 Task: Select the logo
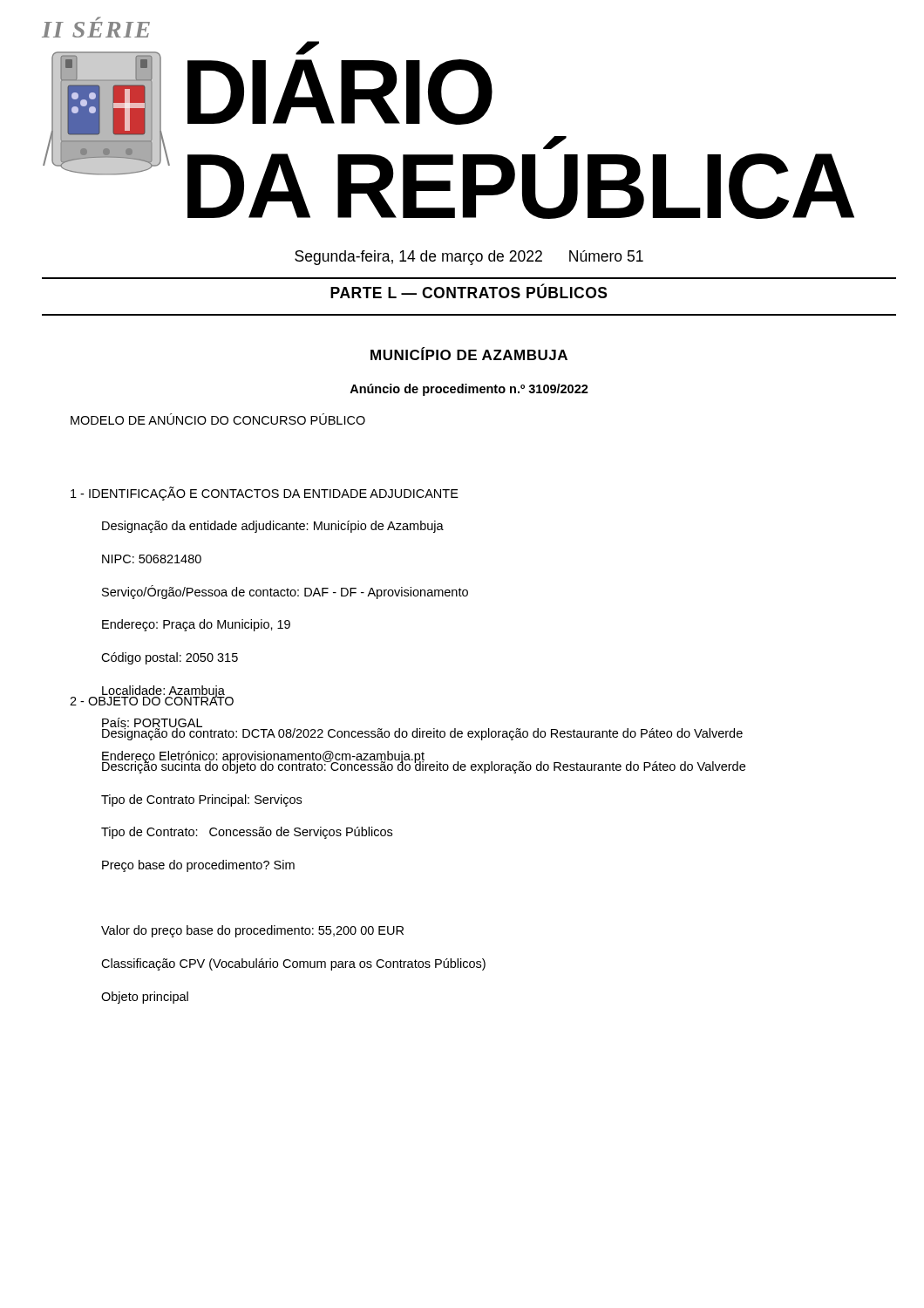pos(469,133)
